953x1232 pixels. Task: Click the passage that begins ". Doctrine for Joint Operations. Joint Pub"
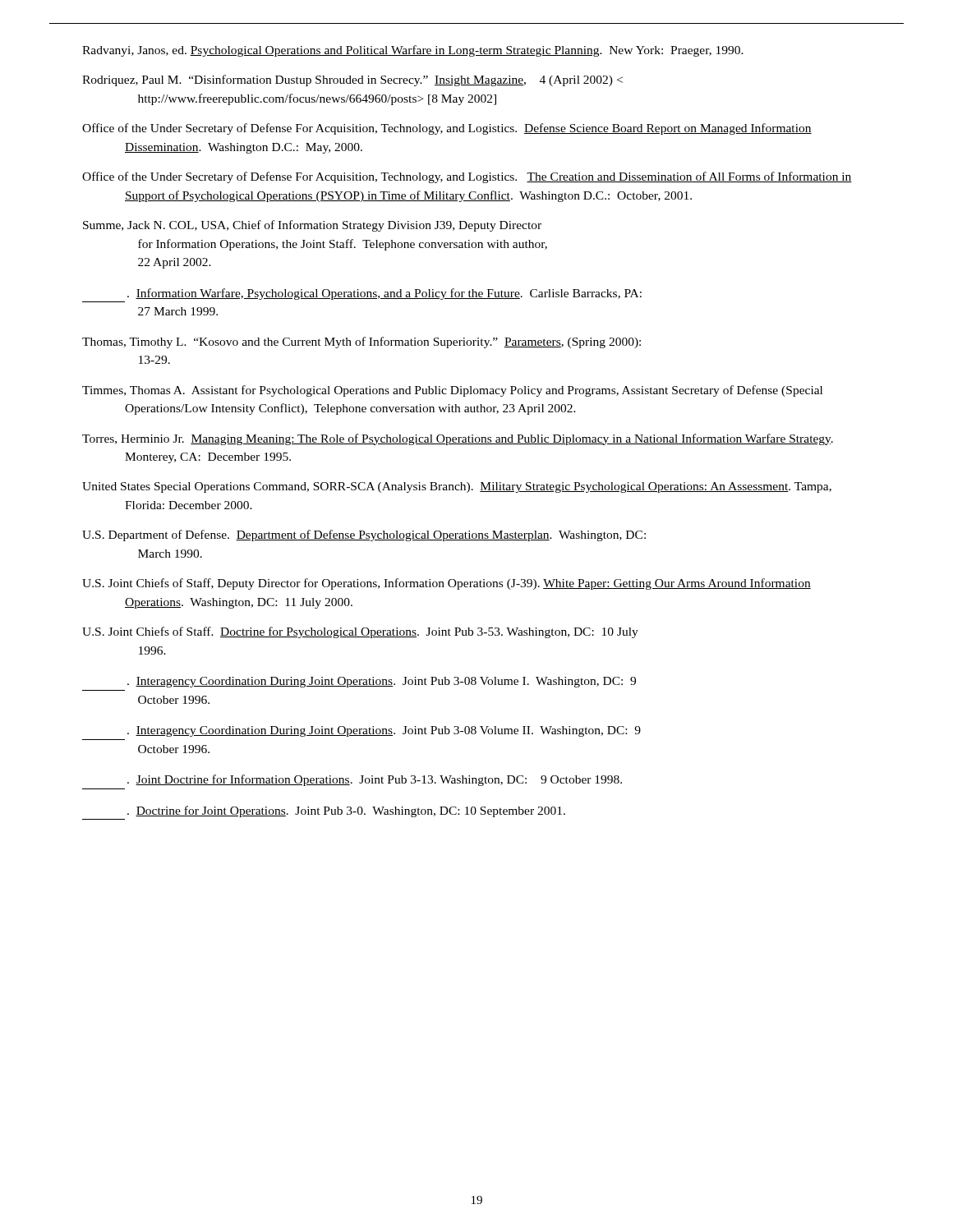pos(324,810)
